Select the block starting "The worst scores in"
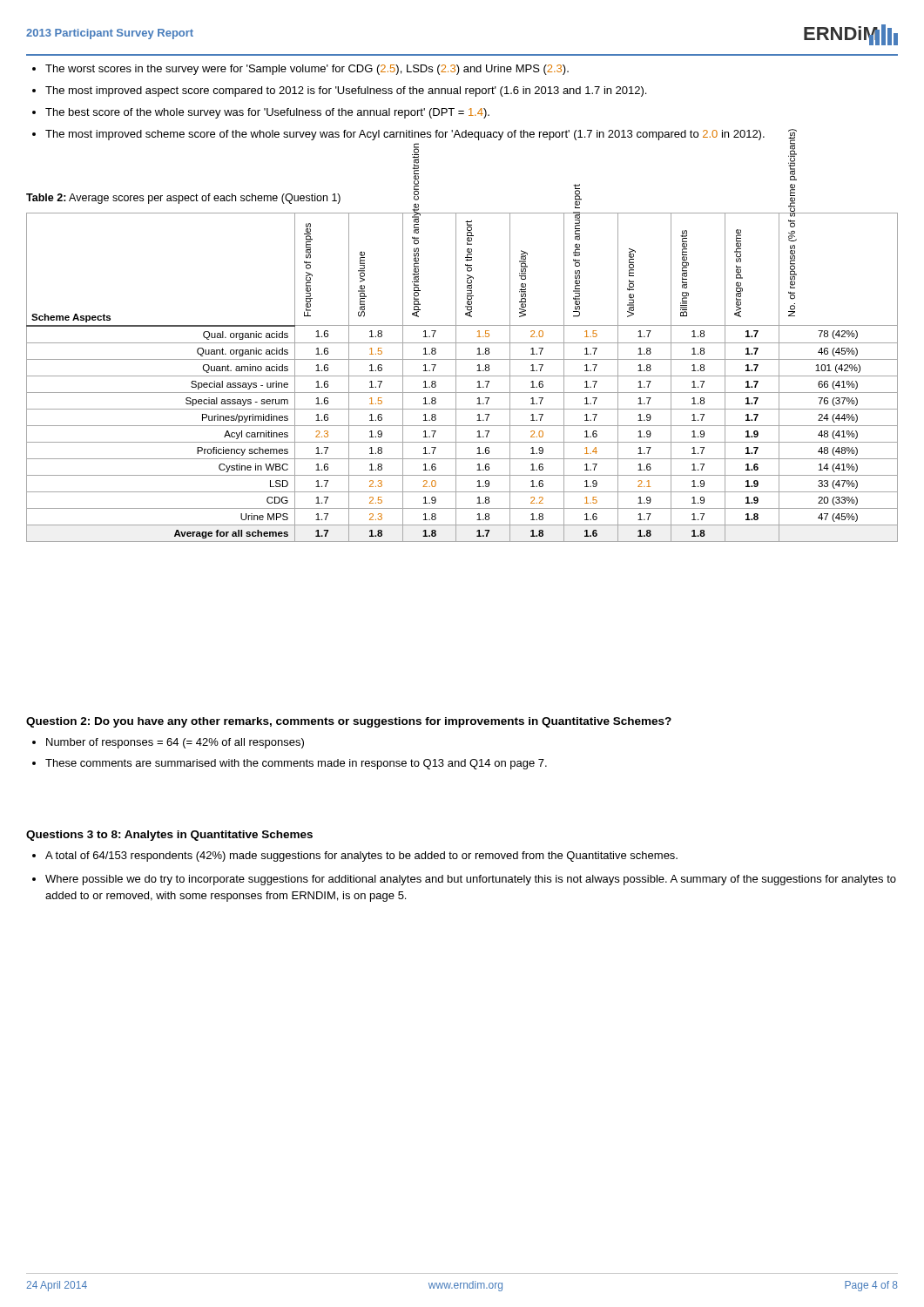Screen dimensions: 1307x924 (307, 68)
